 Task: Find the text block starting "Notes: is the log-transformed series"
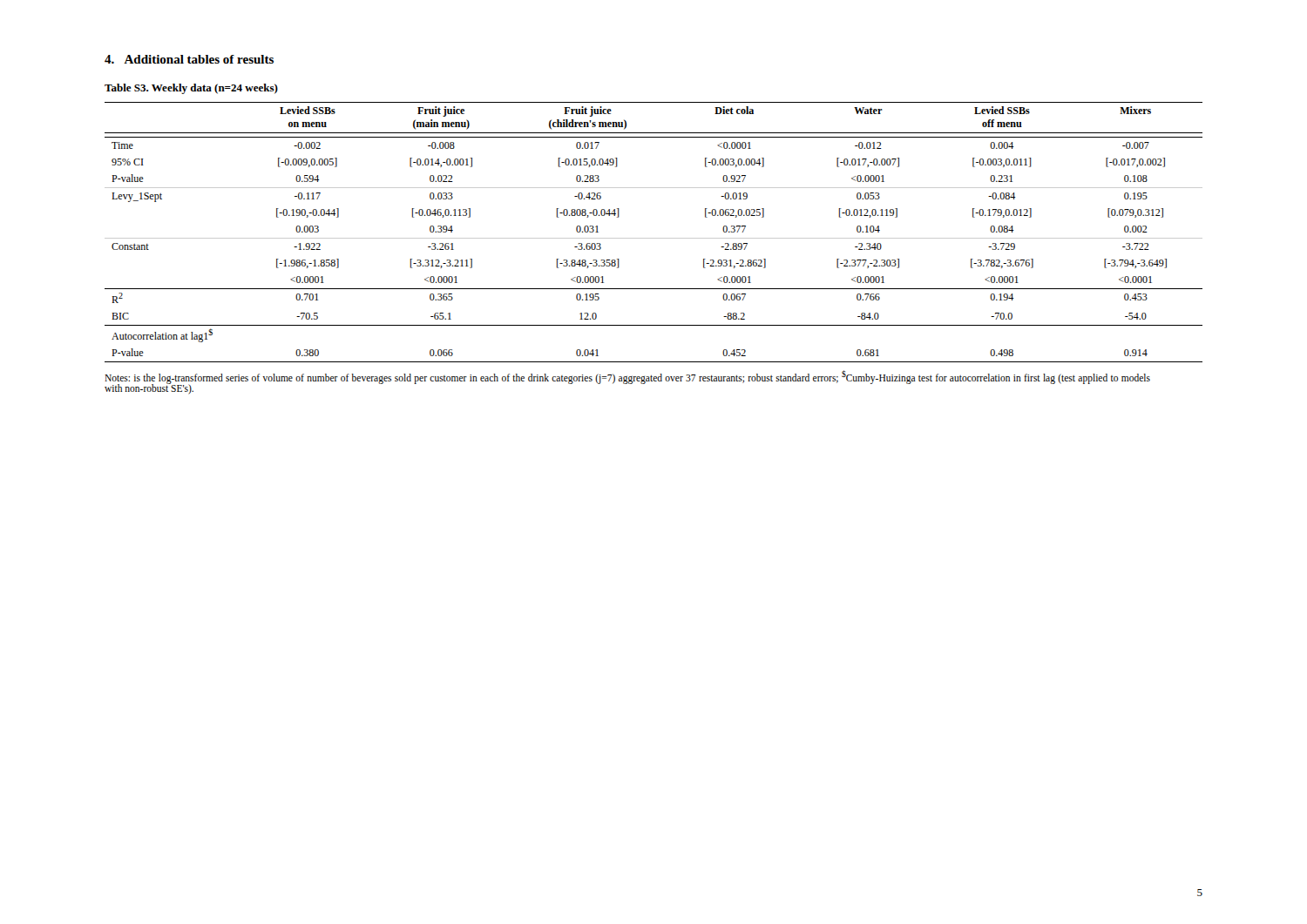627,381
